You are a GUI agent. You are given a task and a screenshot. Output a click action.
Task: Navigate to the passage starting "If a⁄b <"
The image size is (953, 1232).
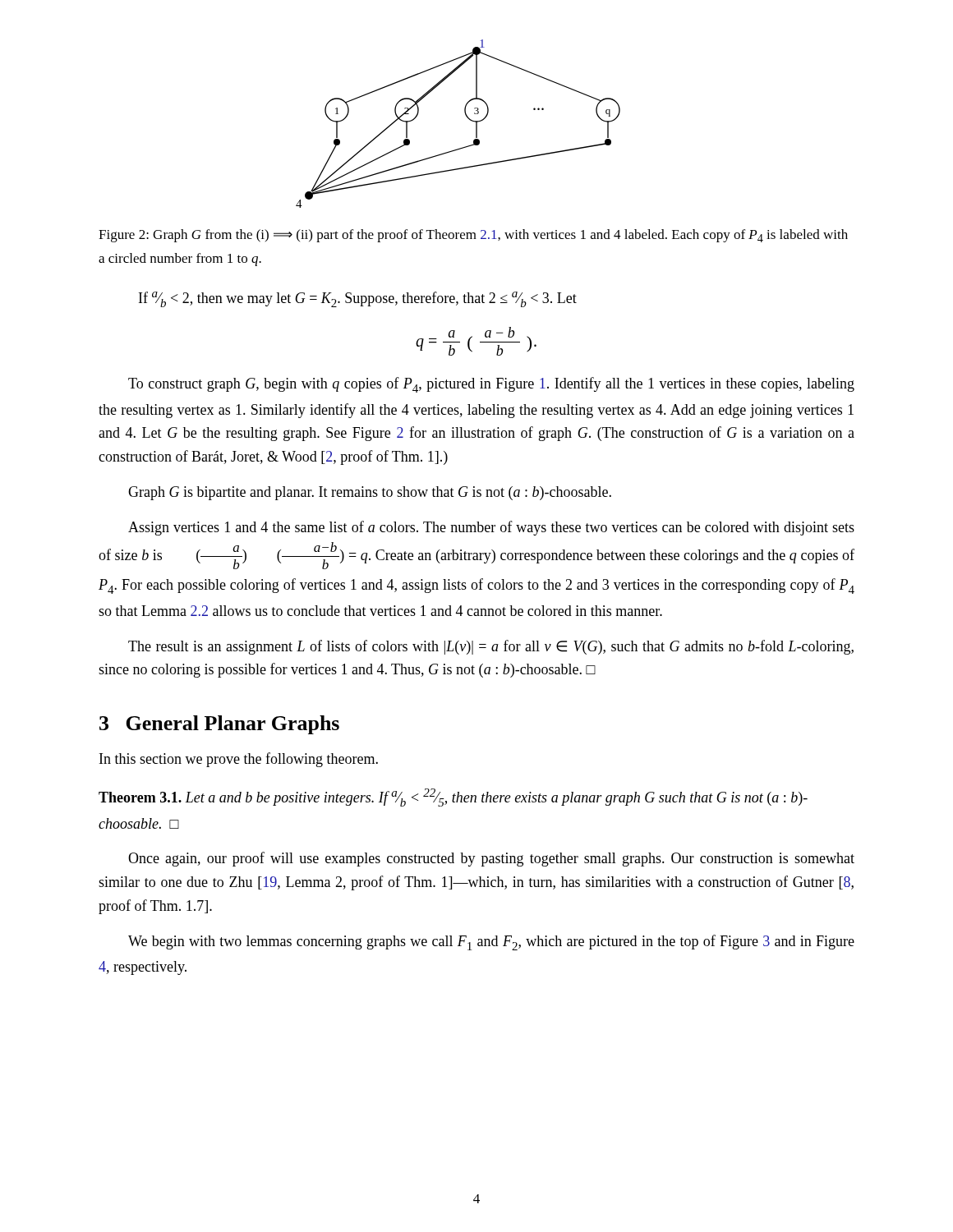[357, 298]
